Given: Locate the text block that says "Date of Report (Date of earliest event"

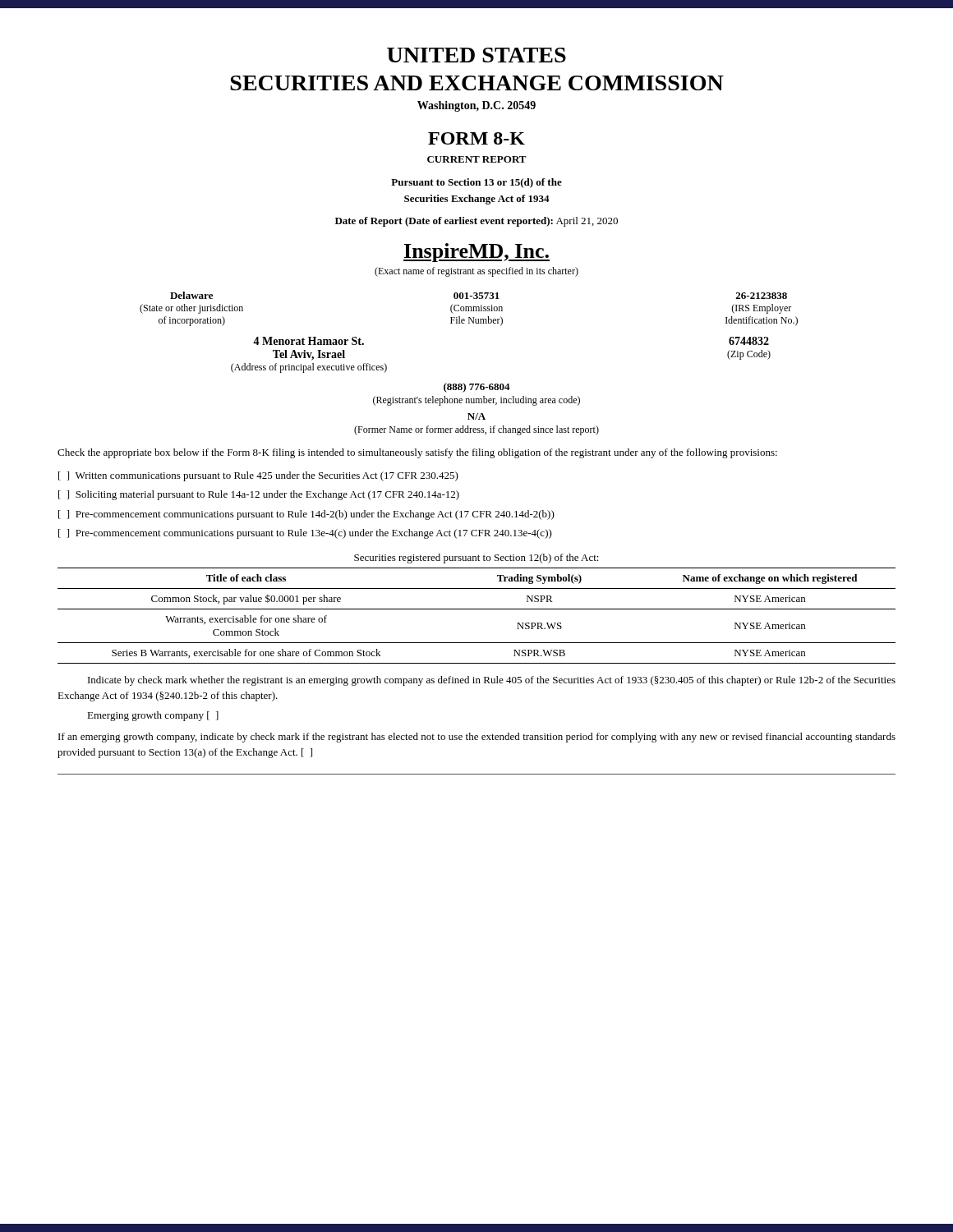Looking at the screenshot, I should tap(476, 221).
